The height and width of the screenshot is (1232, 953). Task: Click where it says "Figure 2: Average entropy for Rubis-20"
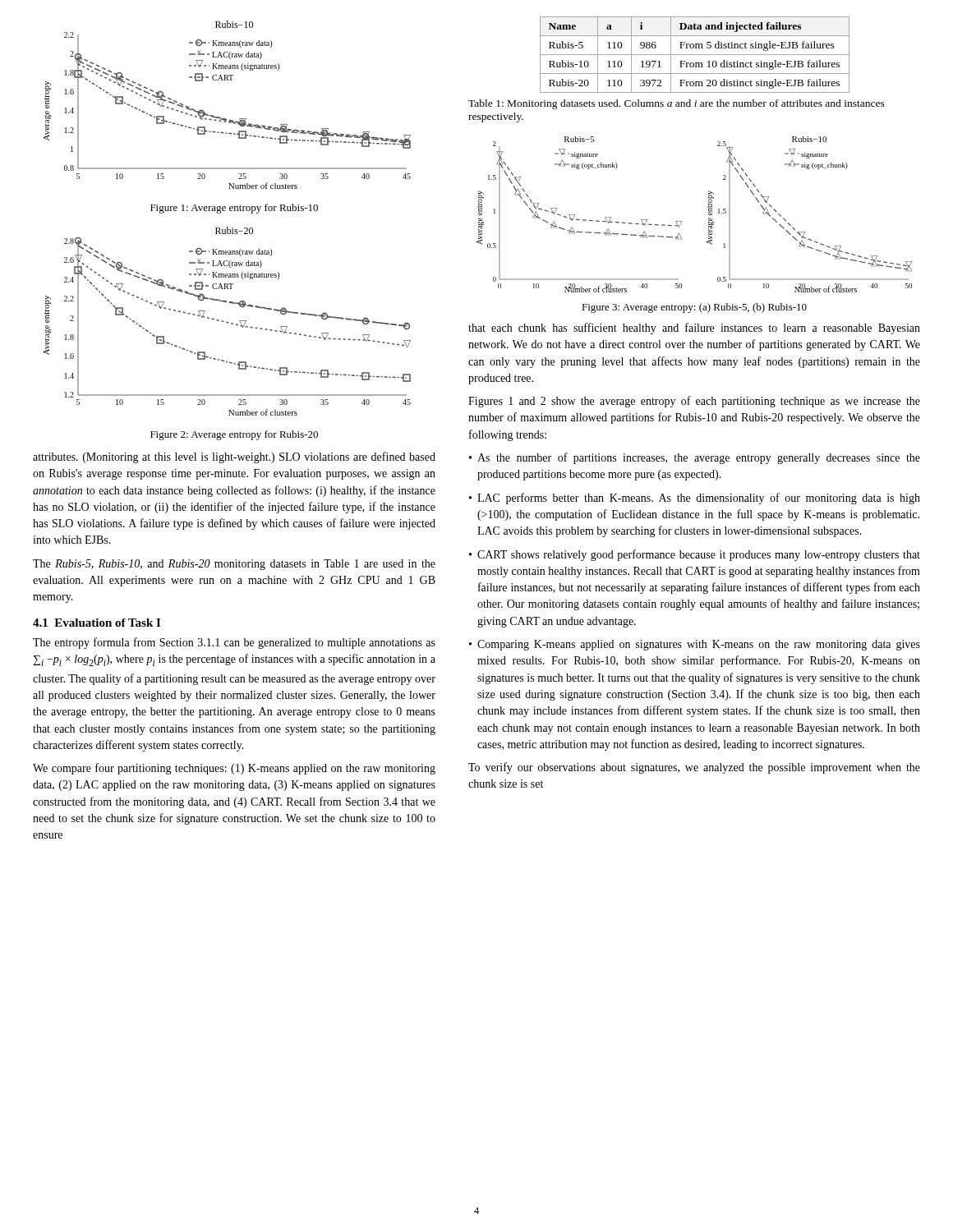point(234,434)
